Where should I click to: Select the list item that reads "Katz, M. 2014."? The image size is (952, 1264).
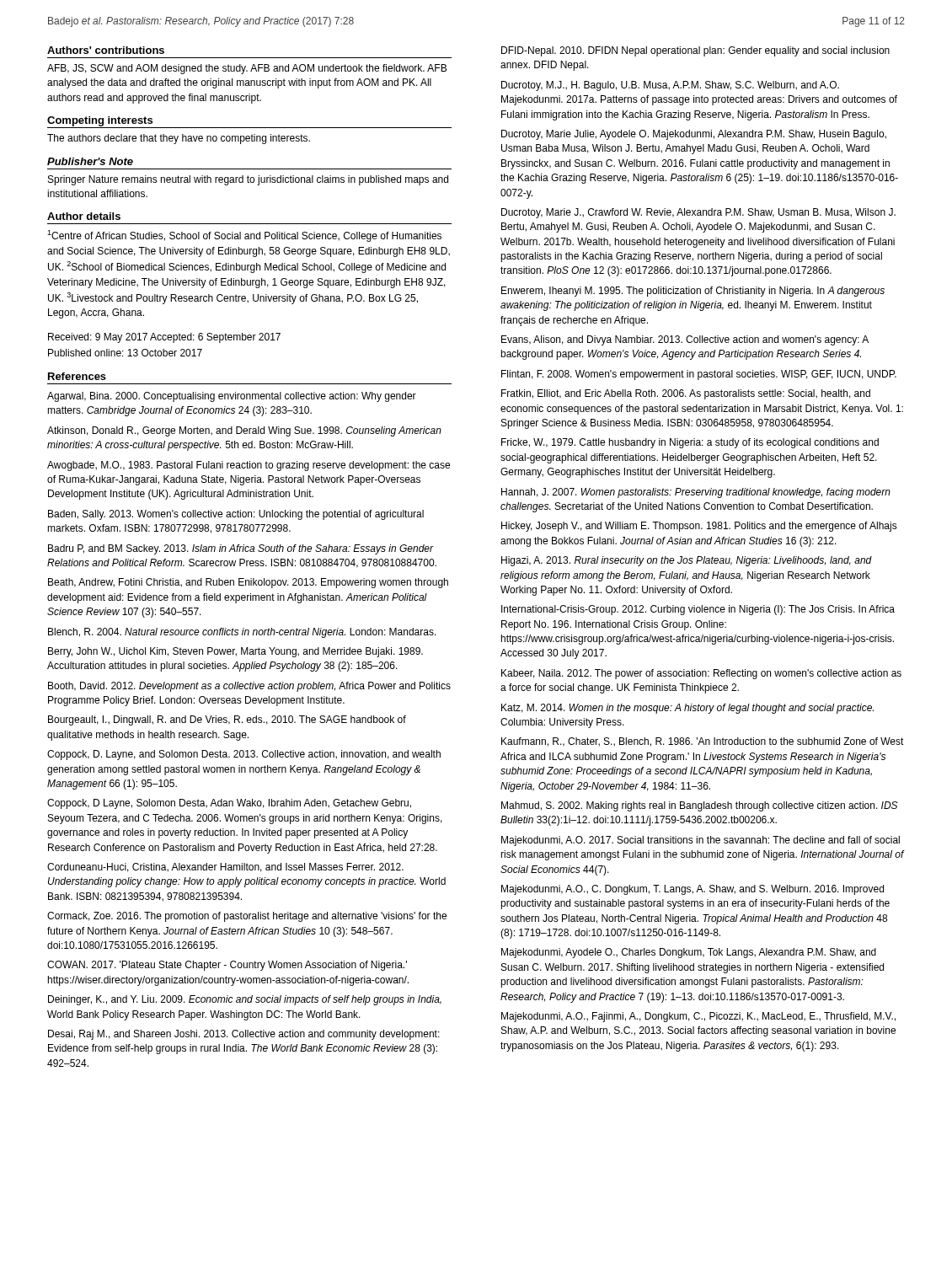tap(688, 715)
